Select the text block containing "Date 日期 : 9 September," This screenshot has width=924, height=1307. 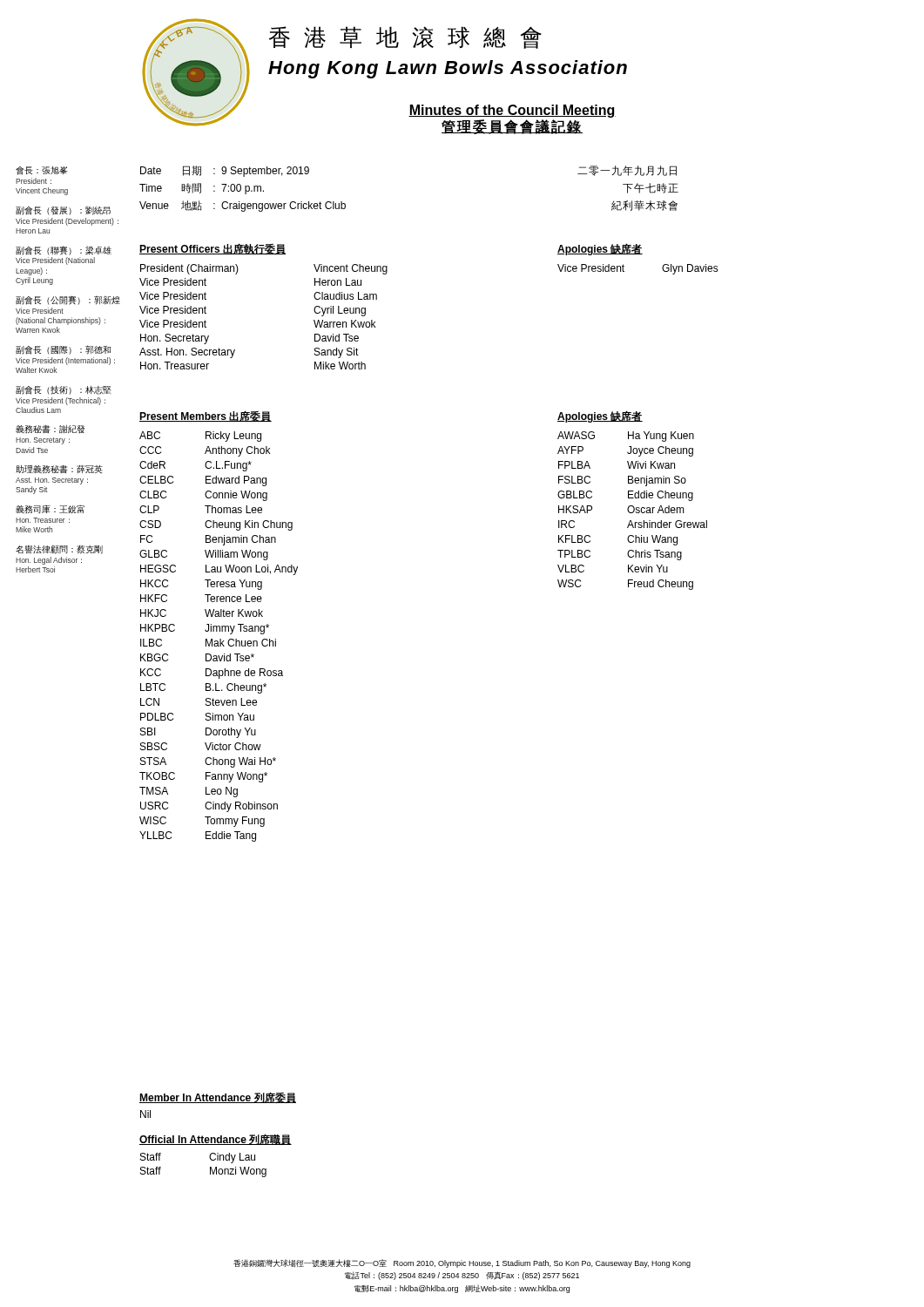[x=154, y=171]
